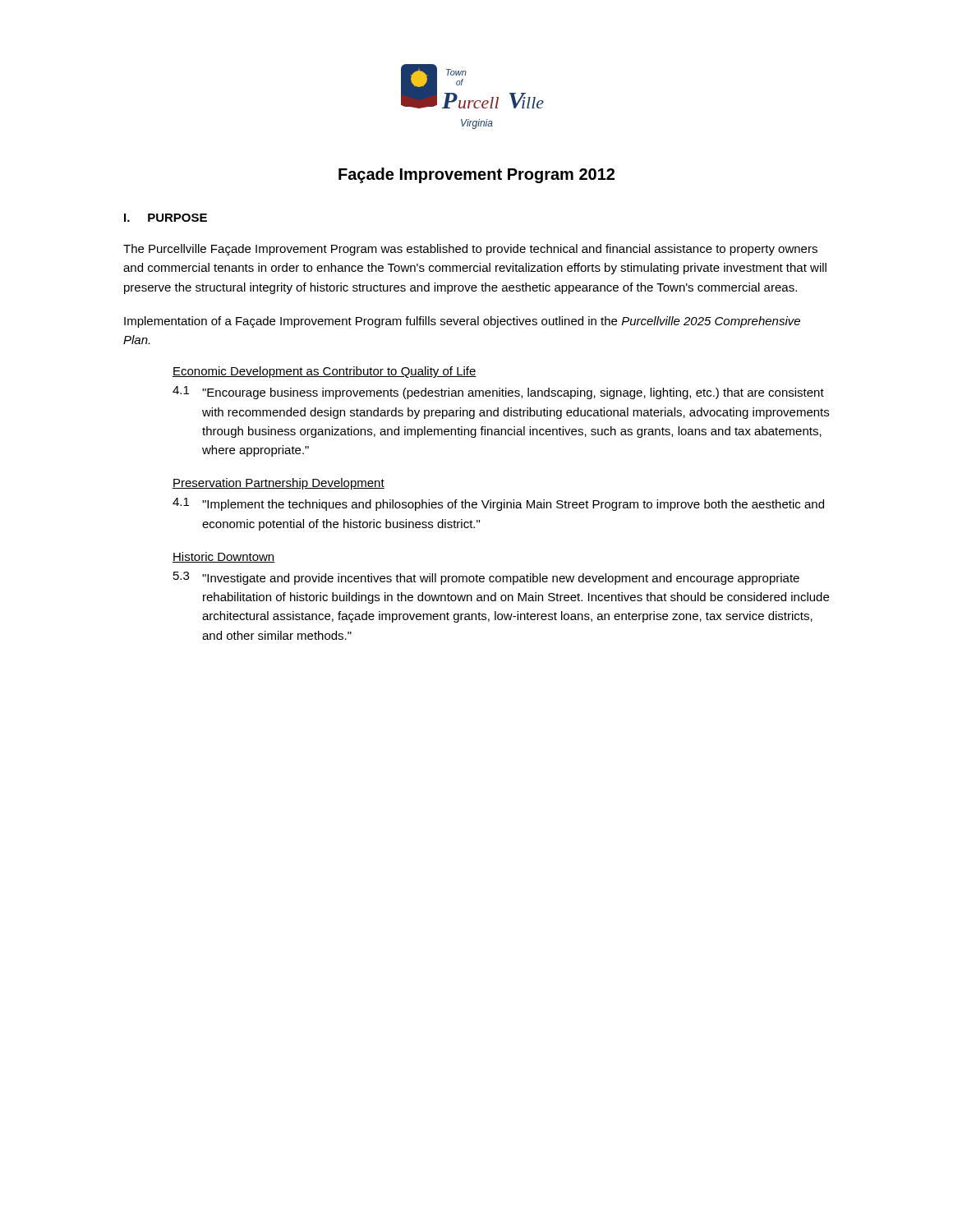Find the passage starting "Economic Development as Contributor"

324,371
